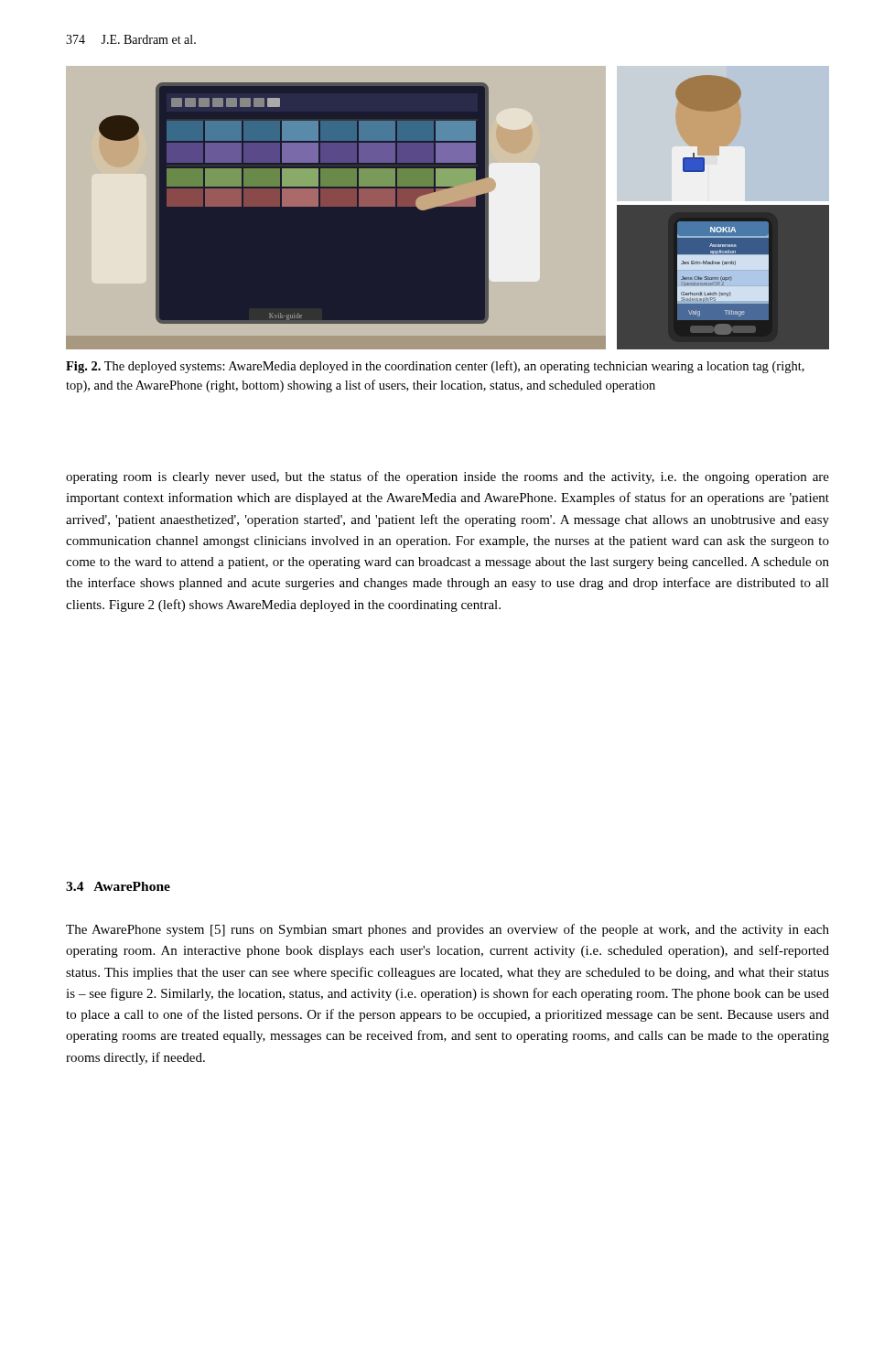Locate the block of text that opens with "The AwarePhone system [5] runs on Symbian smart"

tap(448, 993)
